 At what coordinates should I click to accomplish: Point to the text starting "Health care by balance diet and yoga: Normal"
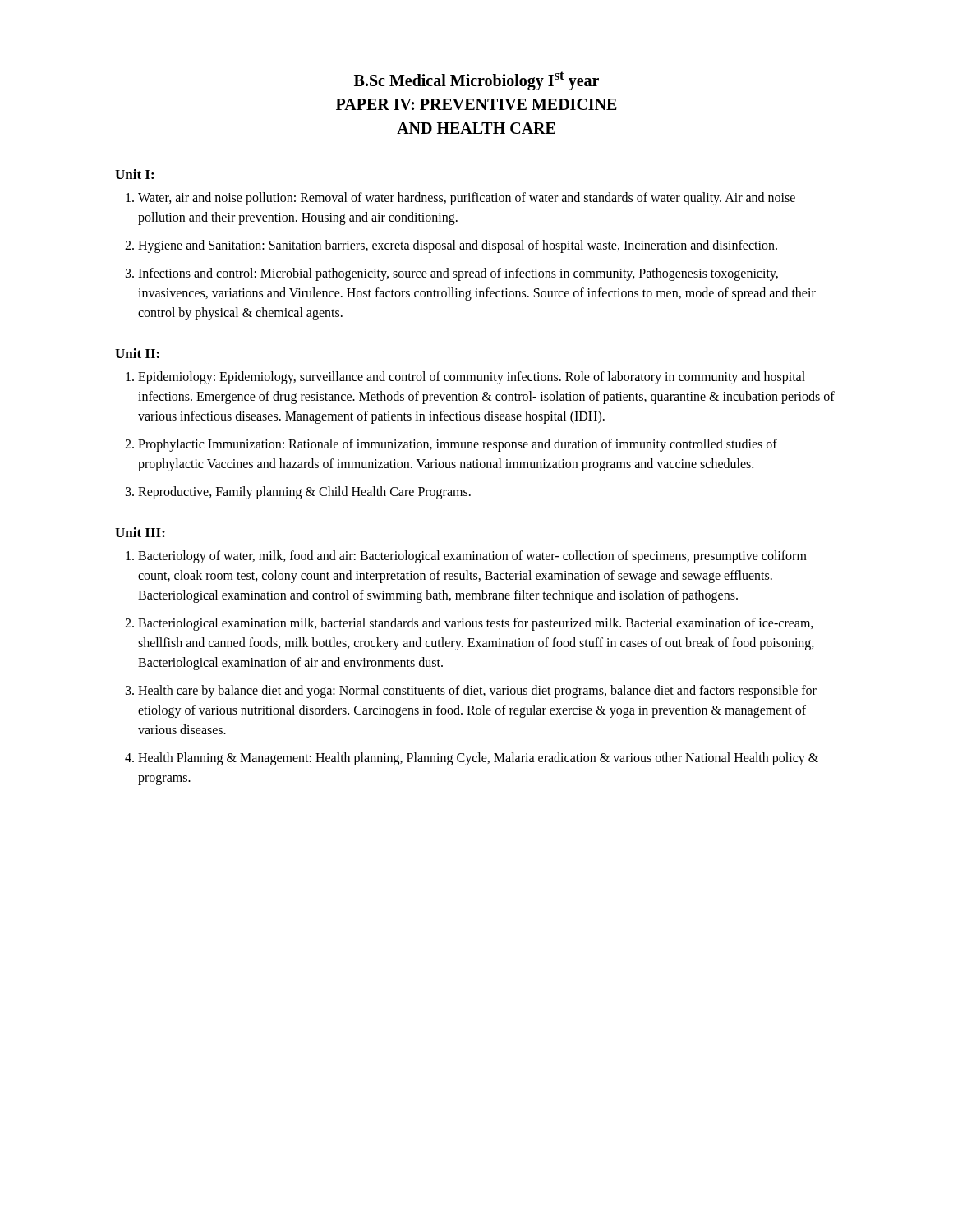pyautogui.click(x=477, y=710)
